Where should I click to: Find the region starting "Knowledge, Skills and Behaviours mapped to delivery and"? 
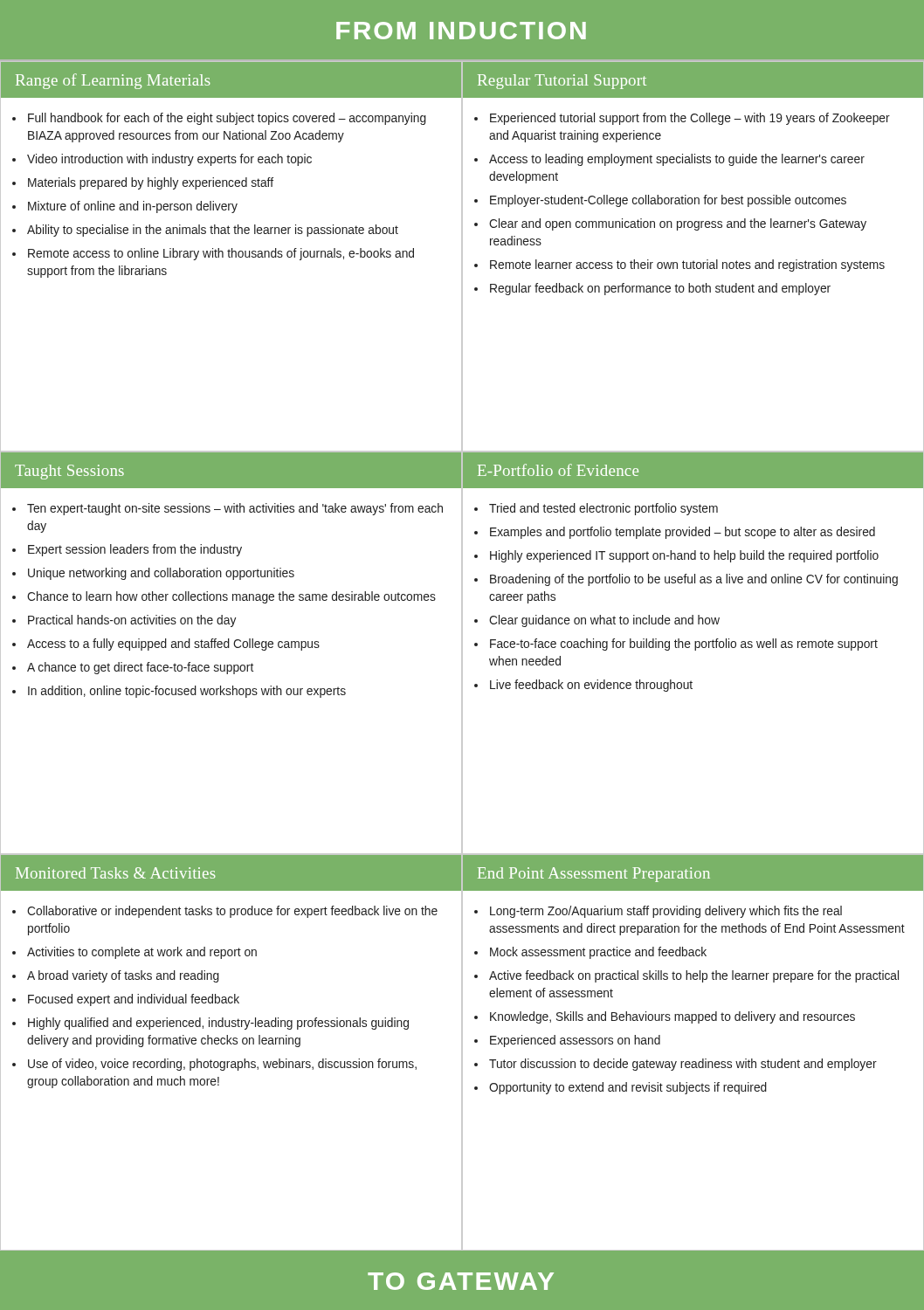[672, 1017]
